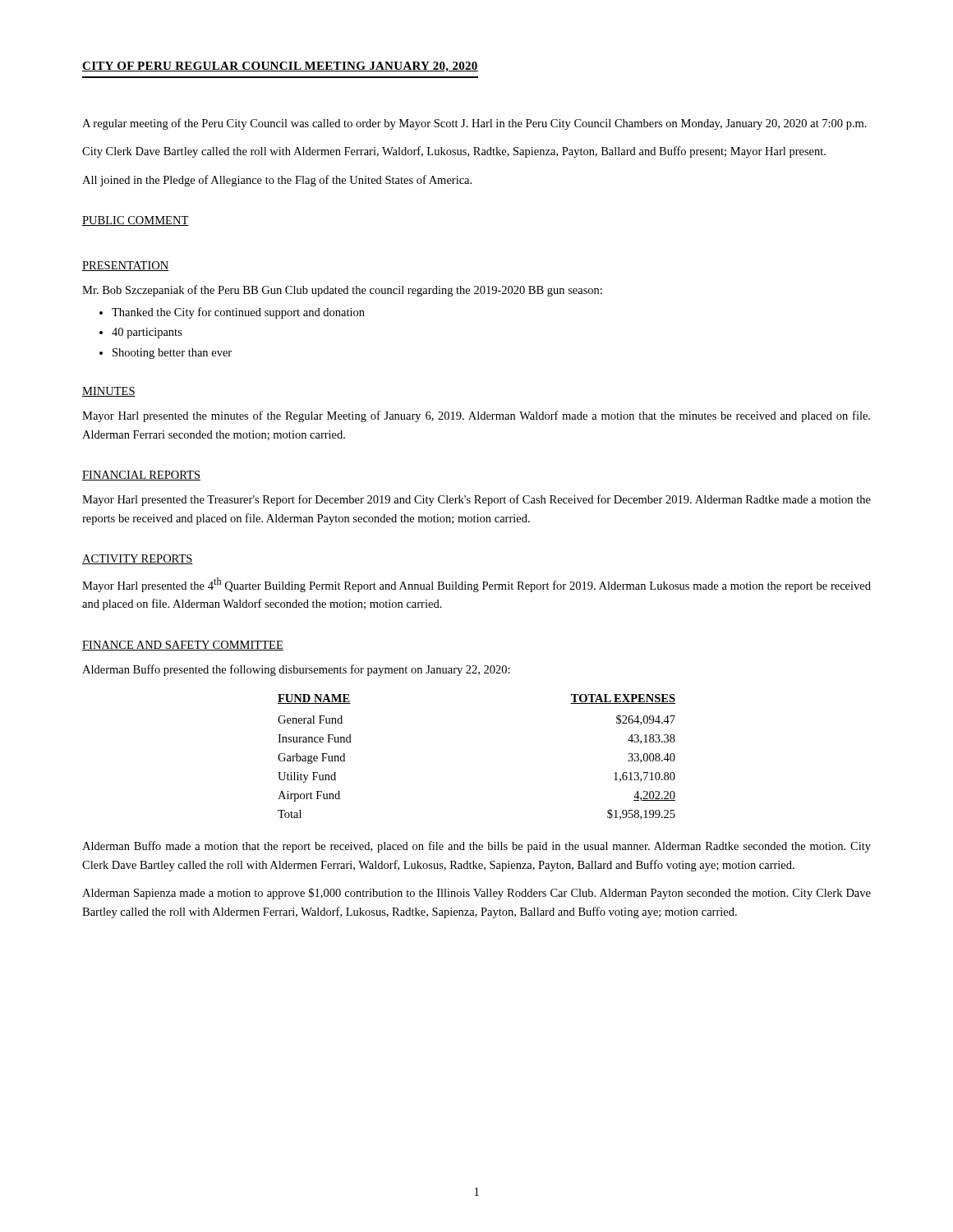The width and height of the screenshot is (953, 1232).
Task: Find "ACTIVITY REPORTS" on this page
Action: [137, 559]
